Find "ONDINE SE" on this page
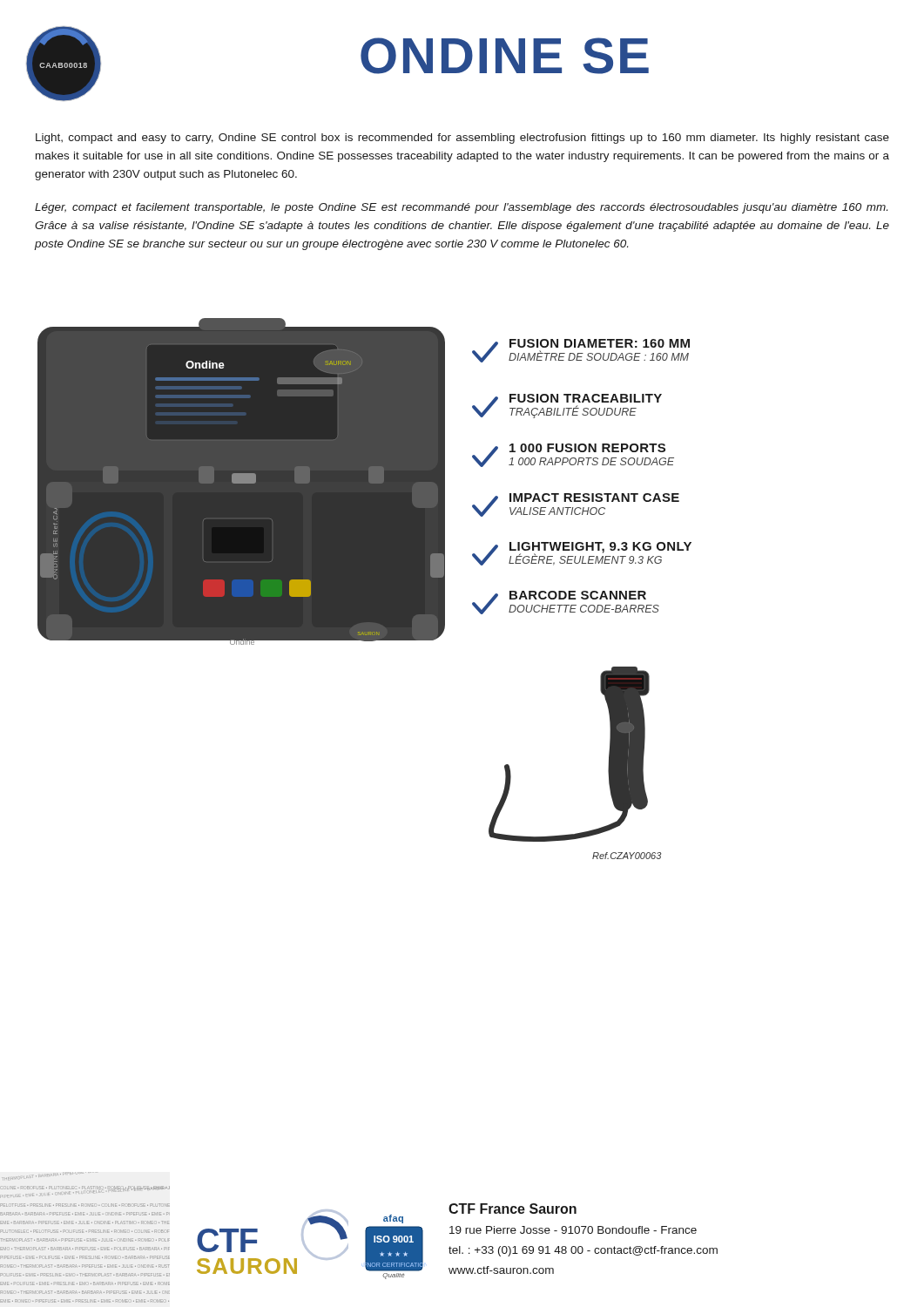 click(506, 55)
